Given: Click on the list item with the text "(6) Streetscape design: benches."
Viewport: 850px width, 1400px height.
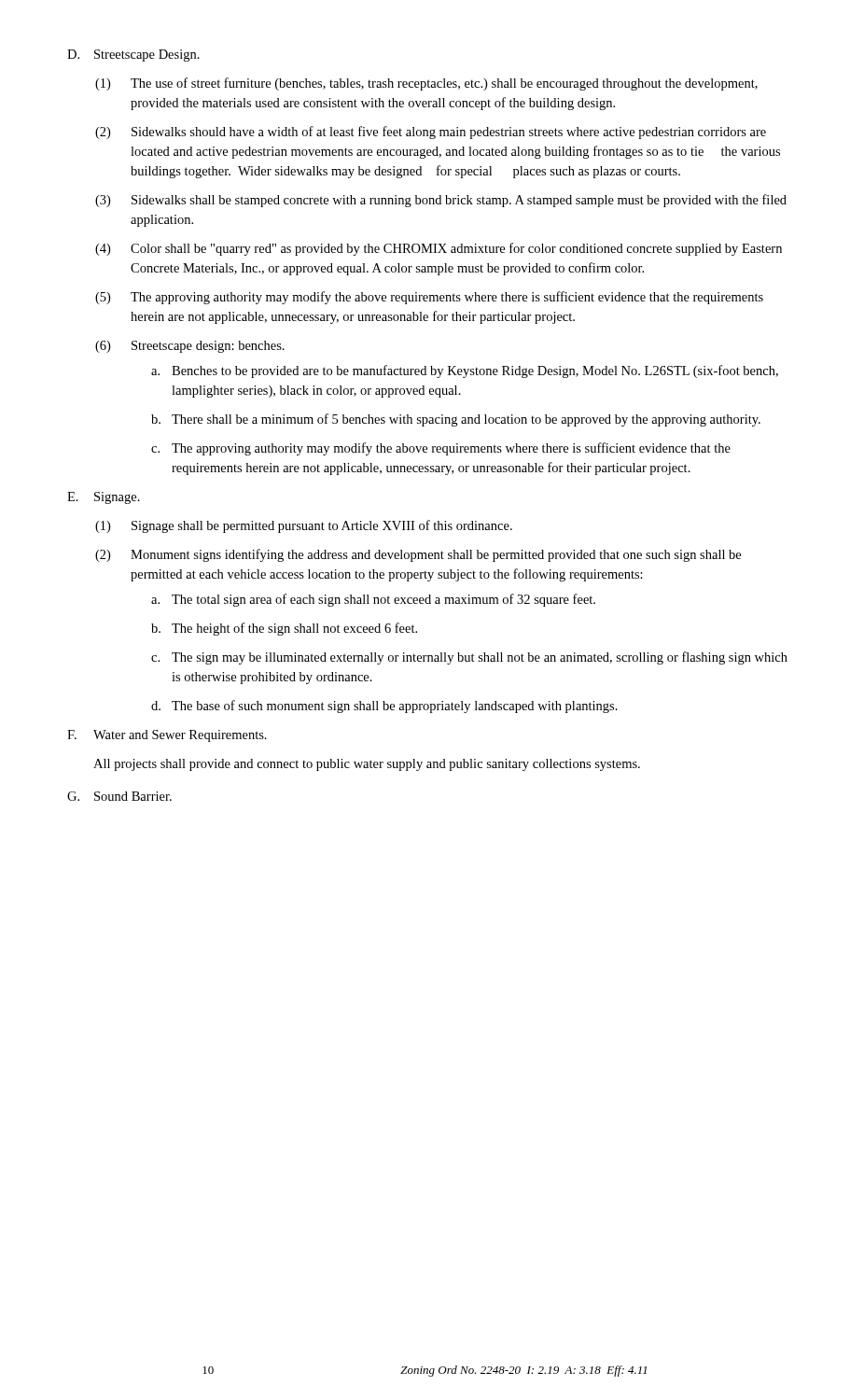Looking at the screenshot, I should (190, 347).
